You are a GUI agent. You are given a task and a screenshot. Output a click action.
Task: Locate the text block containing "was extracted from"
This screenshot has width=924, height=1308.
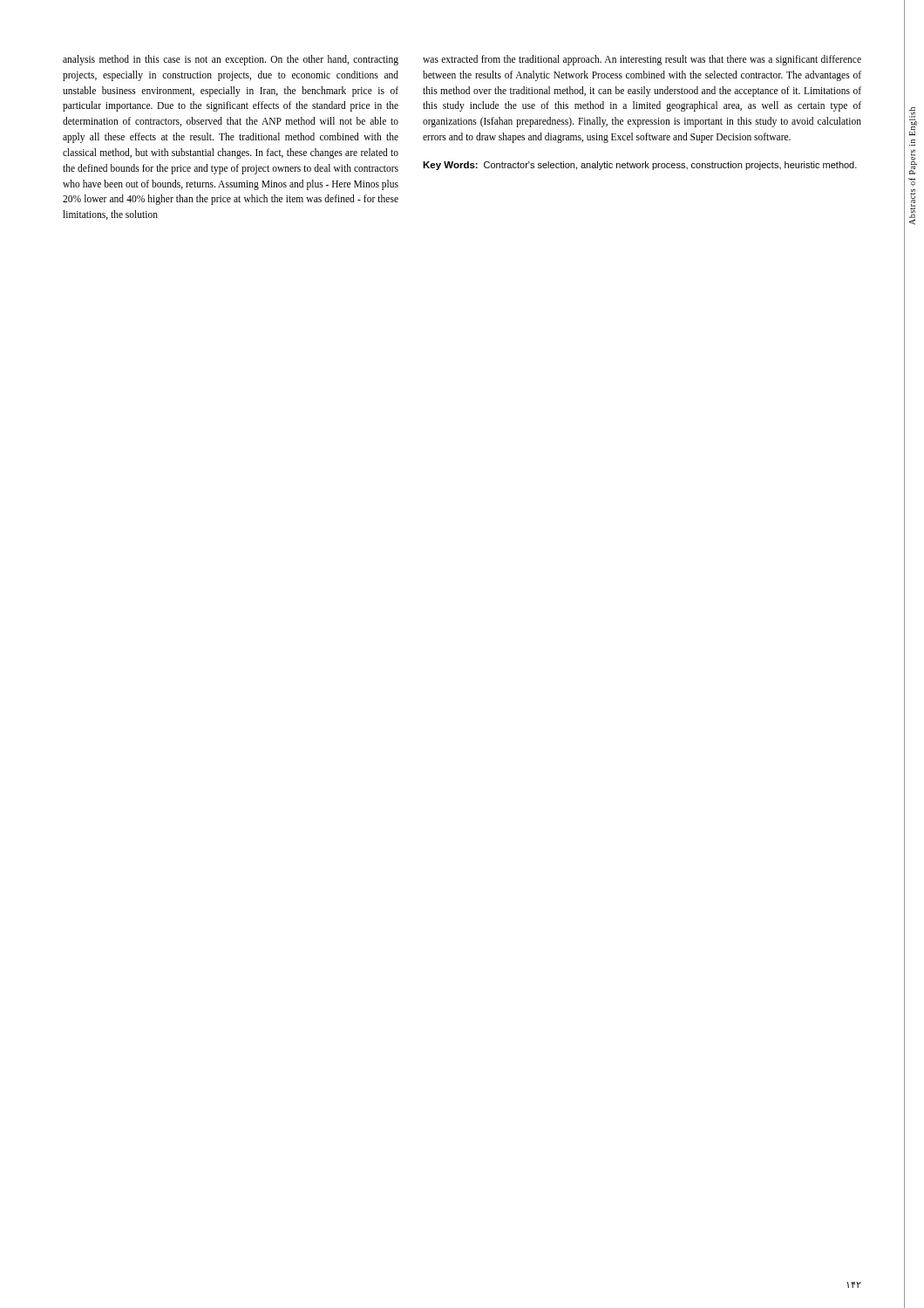point(642,98)
